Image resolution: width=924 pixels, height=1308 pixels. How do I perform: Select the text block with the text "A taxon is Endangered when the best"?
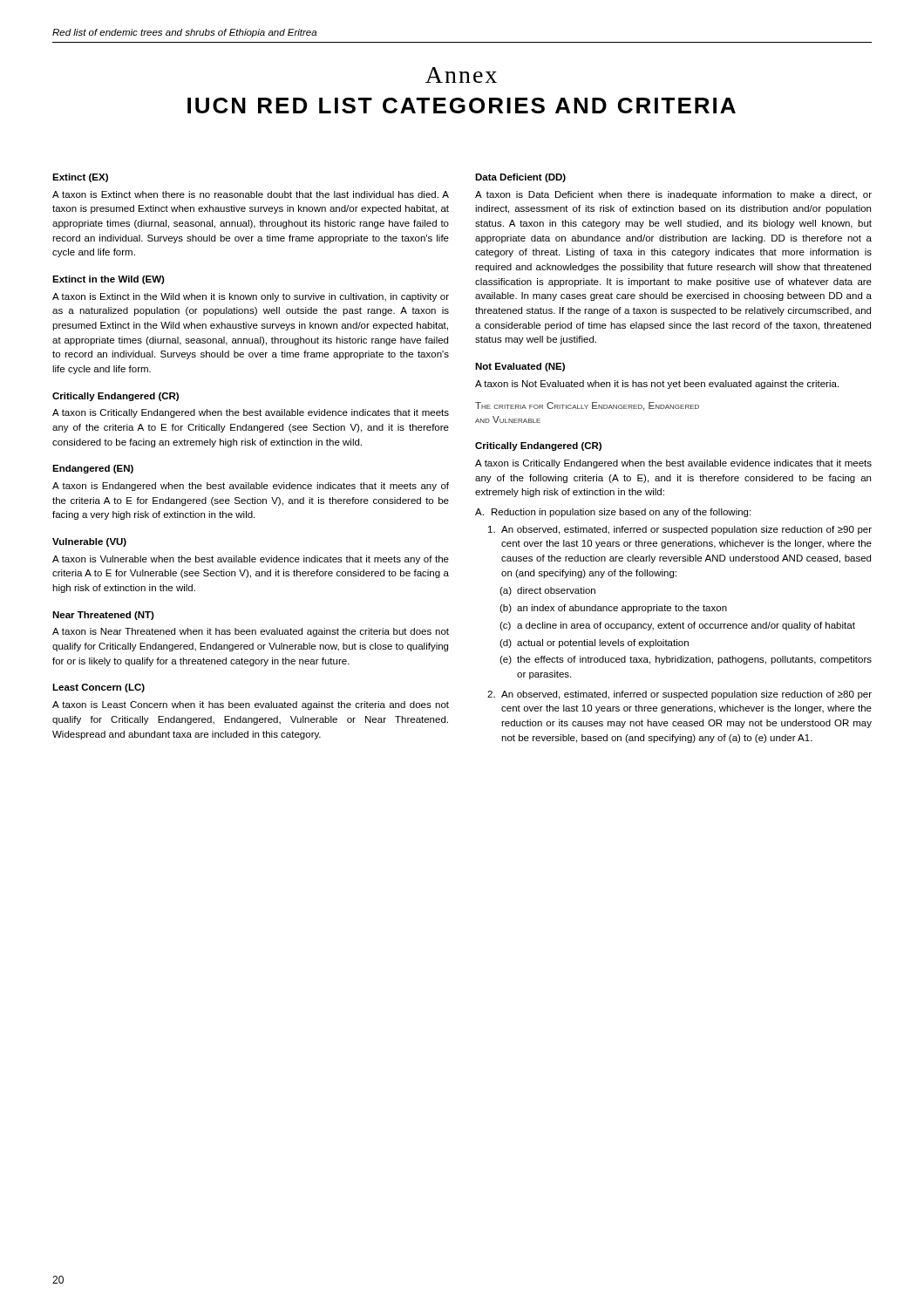point(251,500)
